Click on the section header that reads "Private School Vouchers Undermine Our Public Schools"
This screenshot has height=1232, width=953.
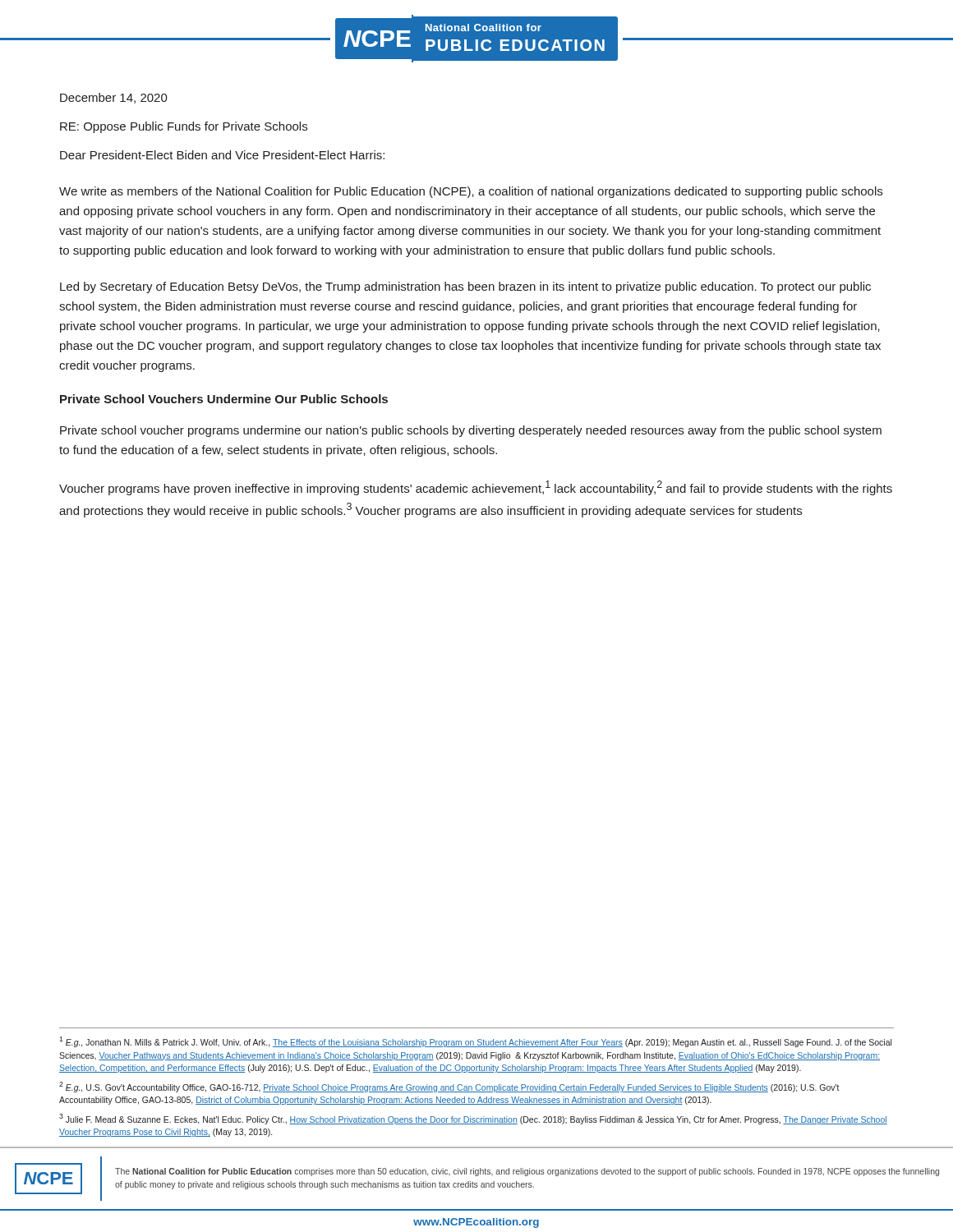click(224, 399)
